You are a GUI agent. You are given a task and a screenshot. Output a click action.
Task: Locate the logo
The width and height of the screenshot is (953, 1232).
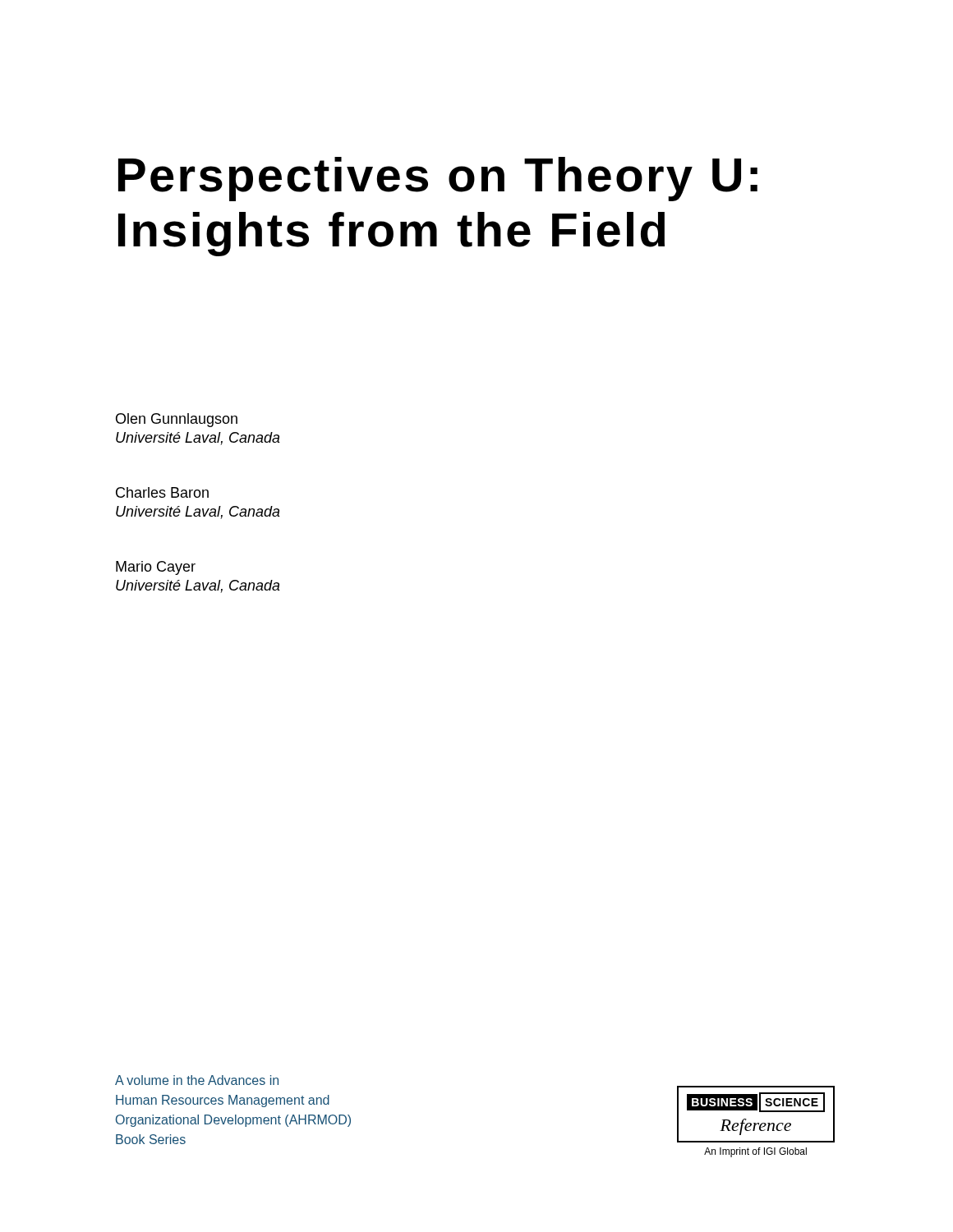[x=756, y=1122]
